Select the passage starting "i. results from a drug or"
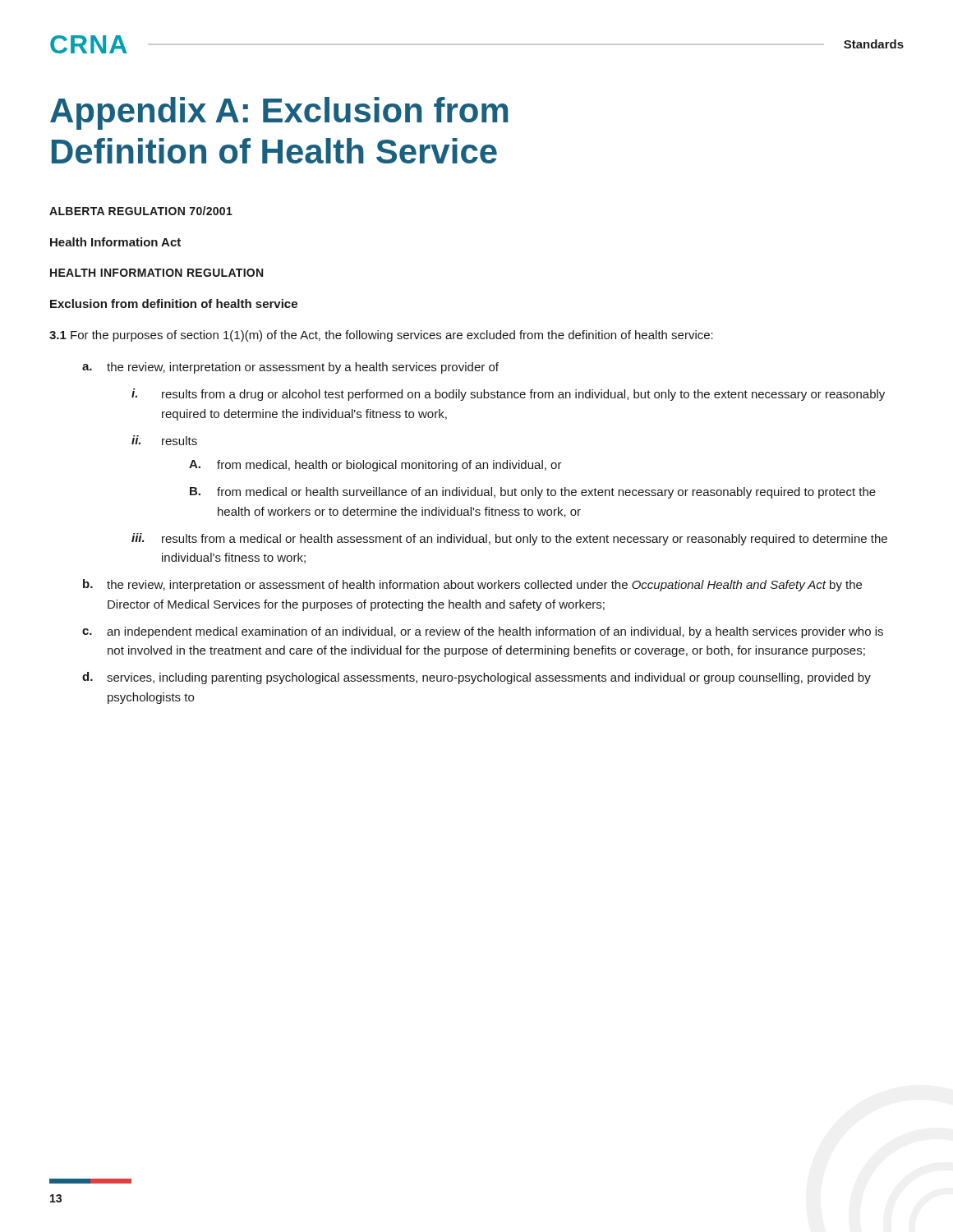Screen dimensions: 1232x953 click(x=518, y=404)
